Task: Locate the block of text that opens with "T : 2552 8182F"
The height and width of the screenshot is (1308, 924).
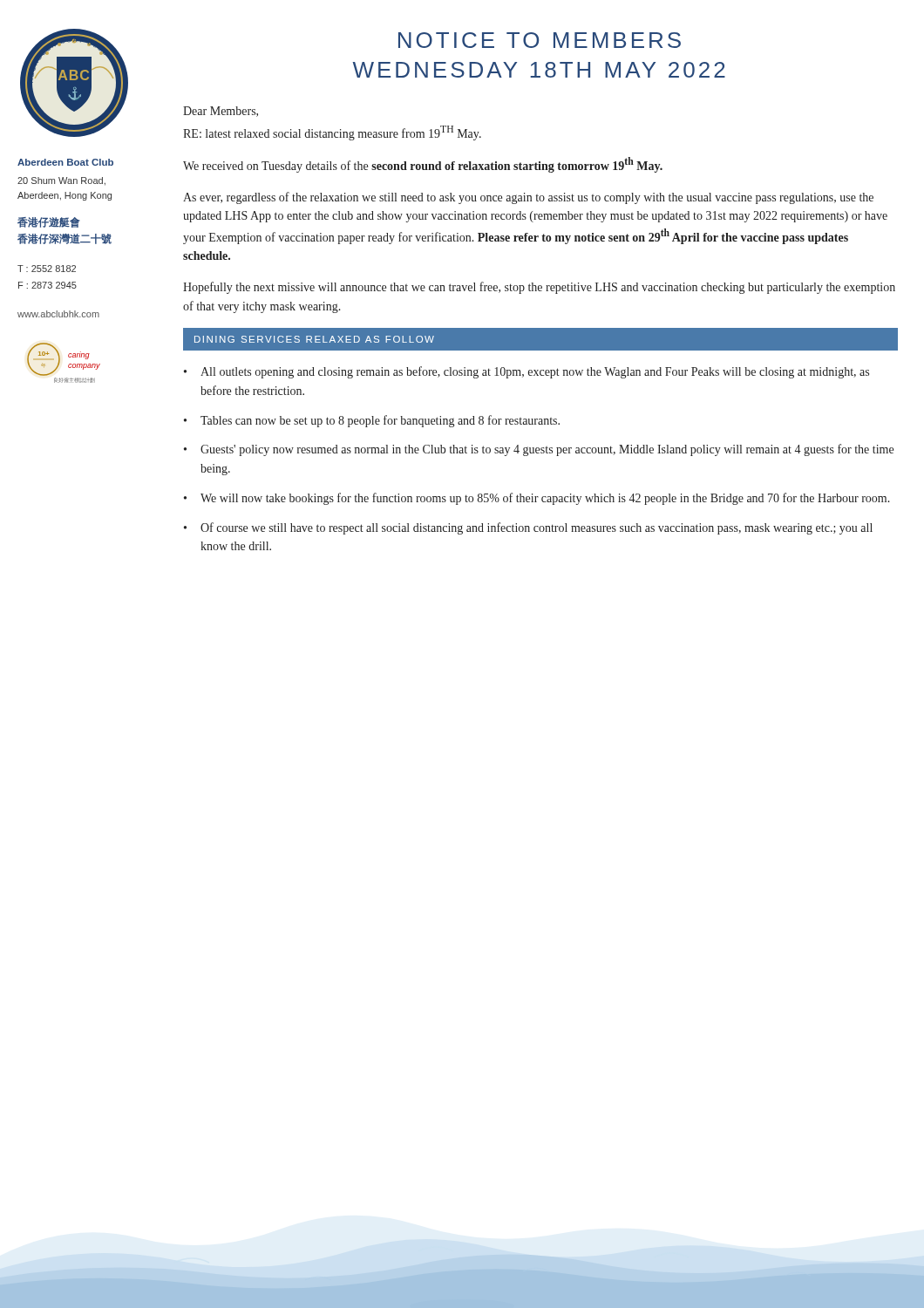Action: tap(47, 277)
